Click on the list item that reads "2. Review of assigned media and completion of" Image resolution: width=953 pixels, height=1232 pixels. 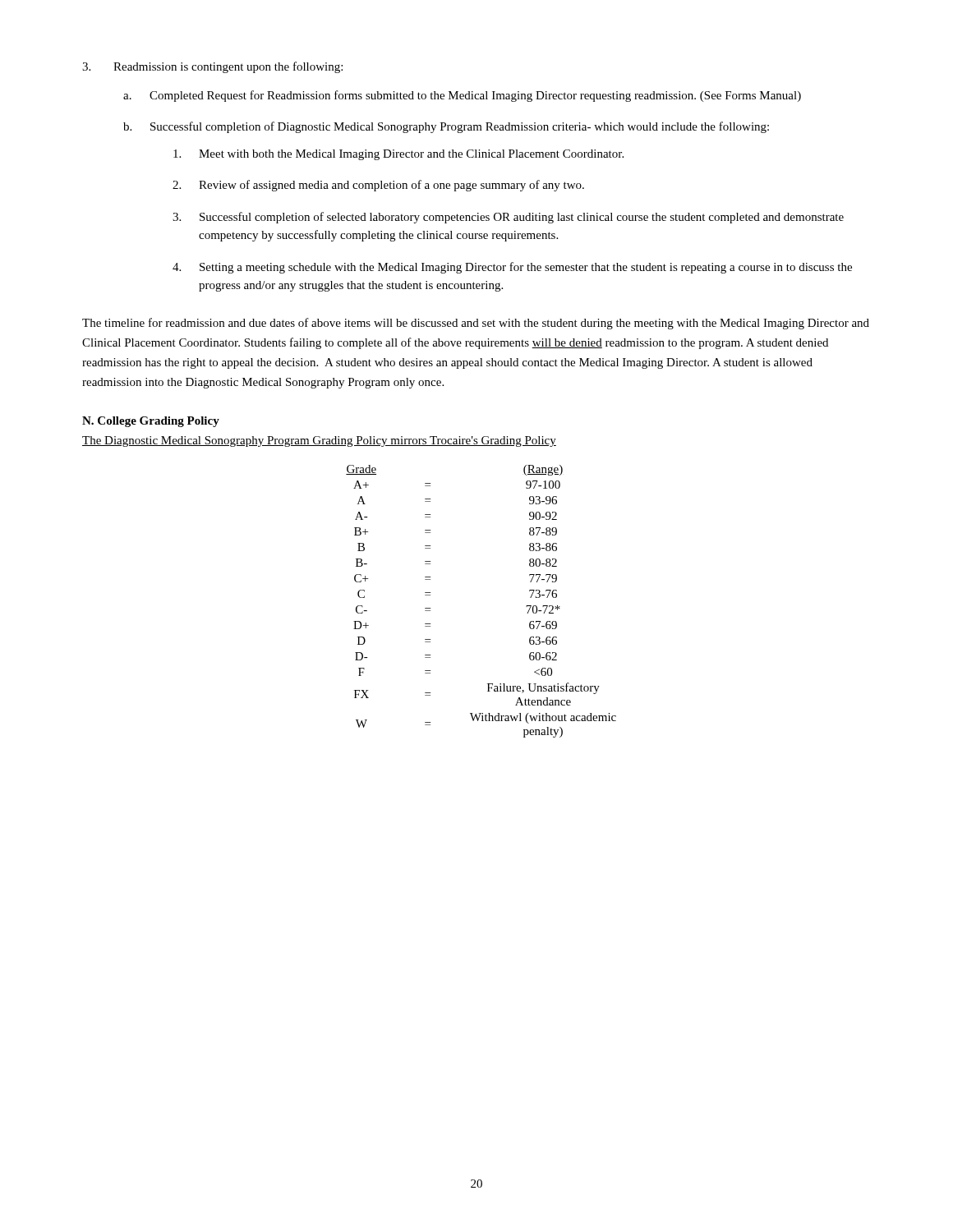coord(379,185)
